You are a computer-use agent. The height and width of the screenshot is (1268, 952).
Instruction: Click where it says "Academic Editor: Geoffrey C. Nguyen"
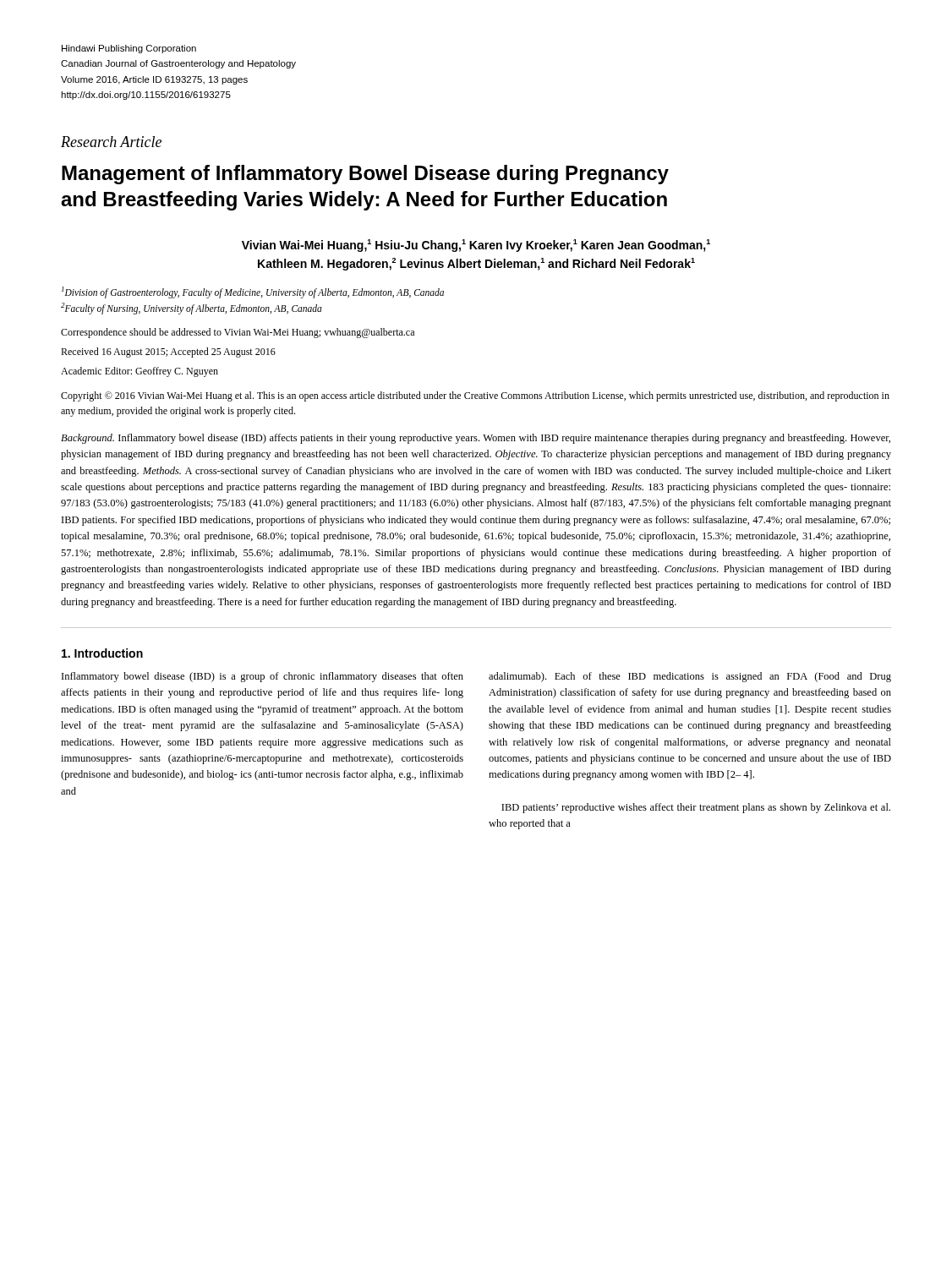[x=140, y=371]
